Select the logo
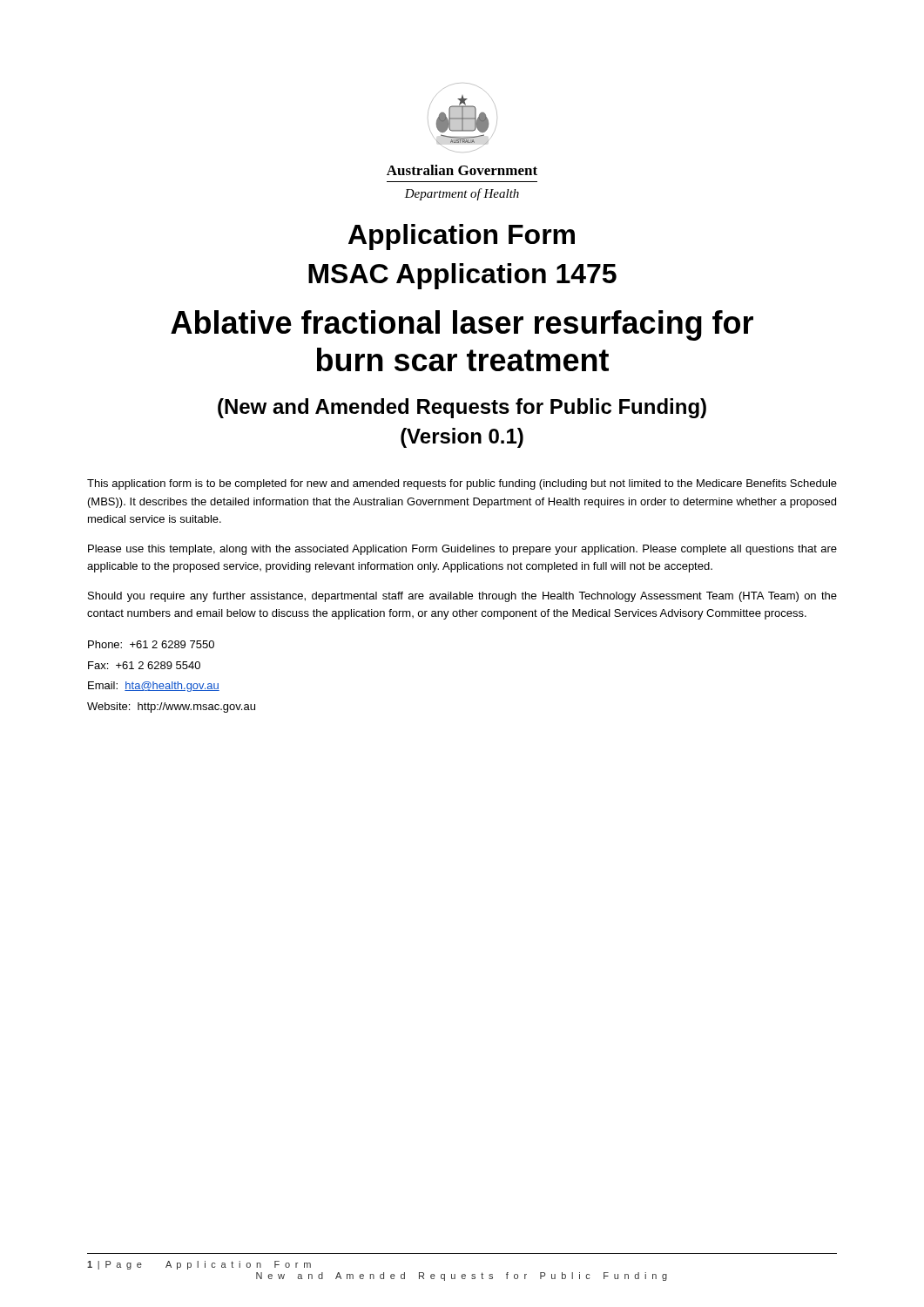Screen dimensions: 1307x924 tap(462, 118)
